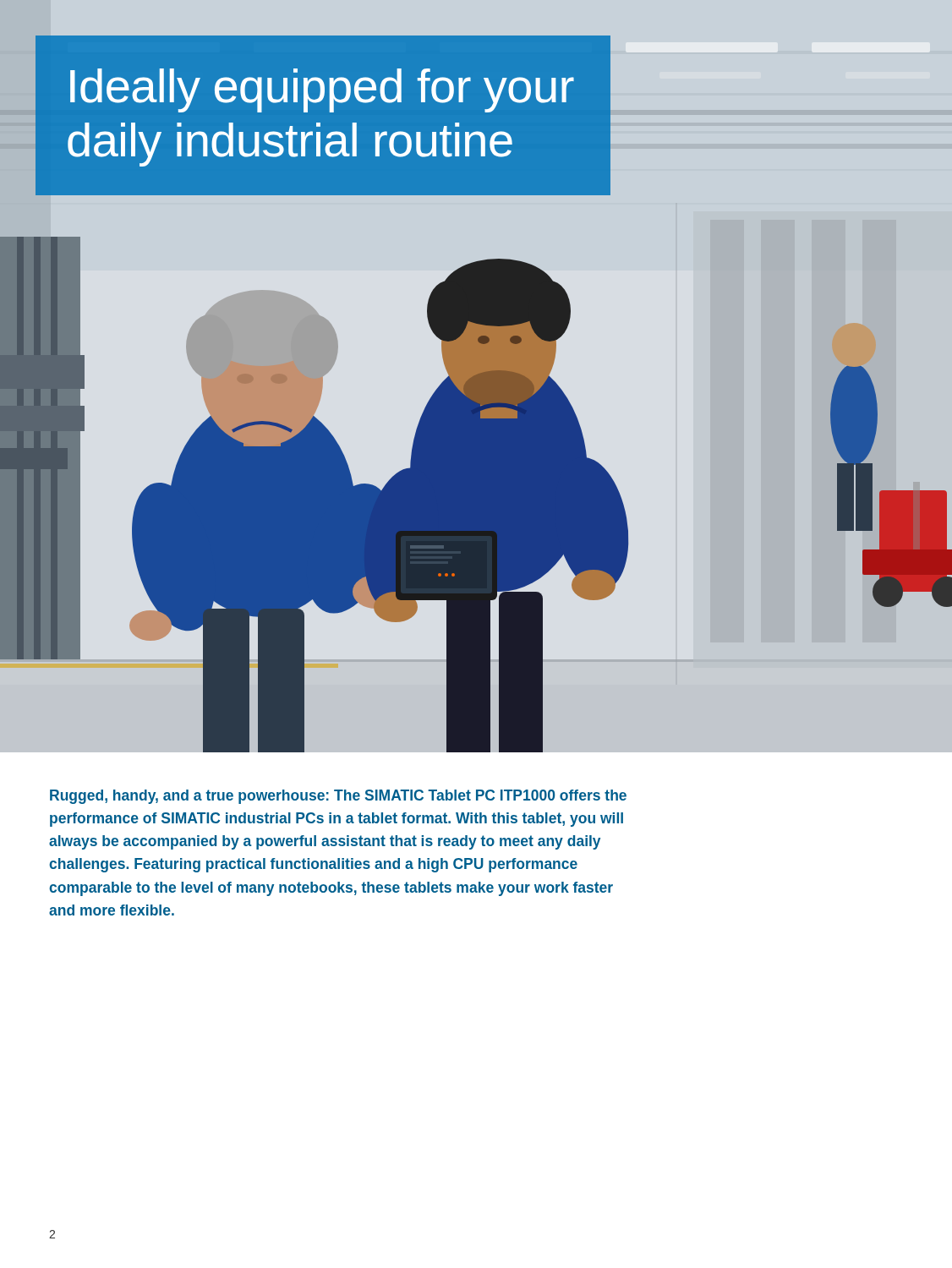The height and width of the screenshot is (1268, 952).
Task: Click the title that begins "Ideally equipped for"
Action: click(323, 114)
